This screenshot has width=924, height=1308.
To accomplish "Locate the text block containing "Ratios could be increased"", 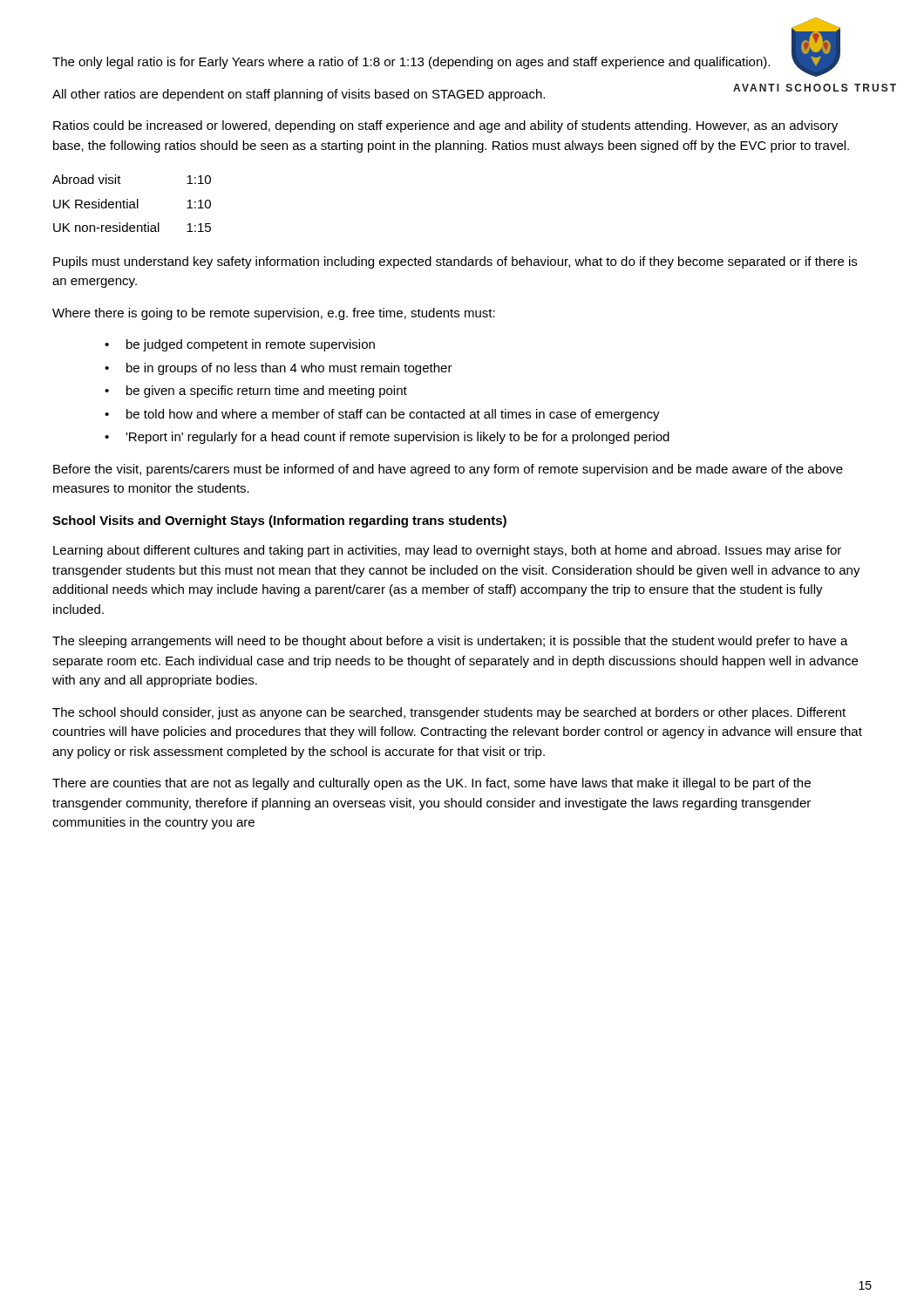I will click(x=451, y=135).
